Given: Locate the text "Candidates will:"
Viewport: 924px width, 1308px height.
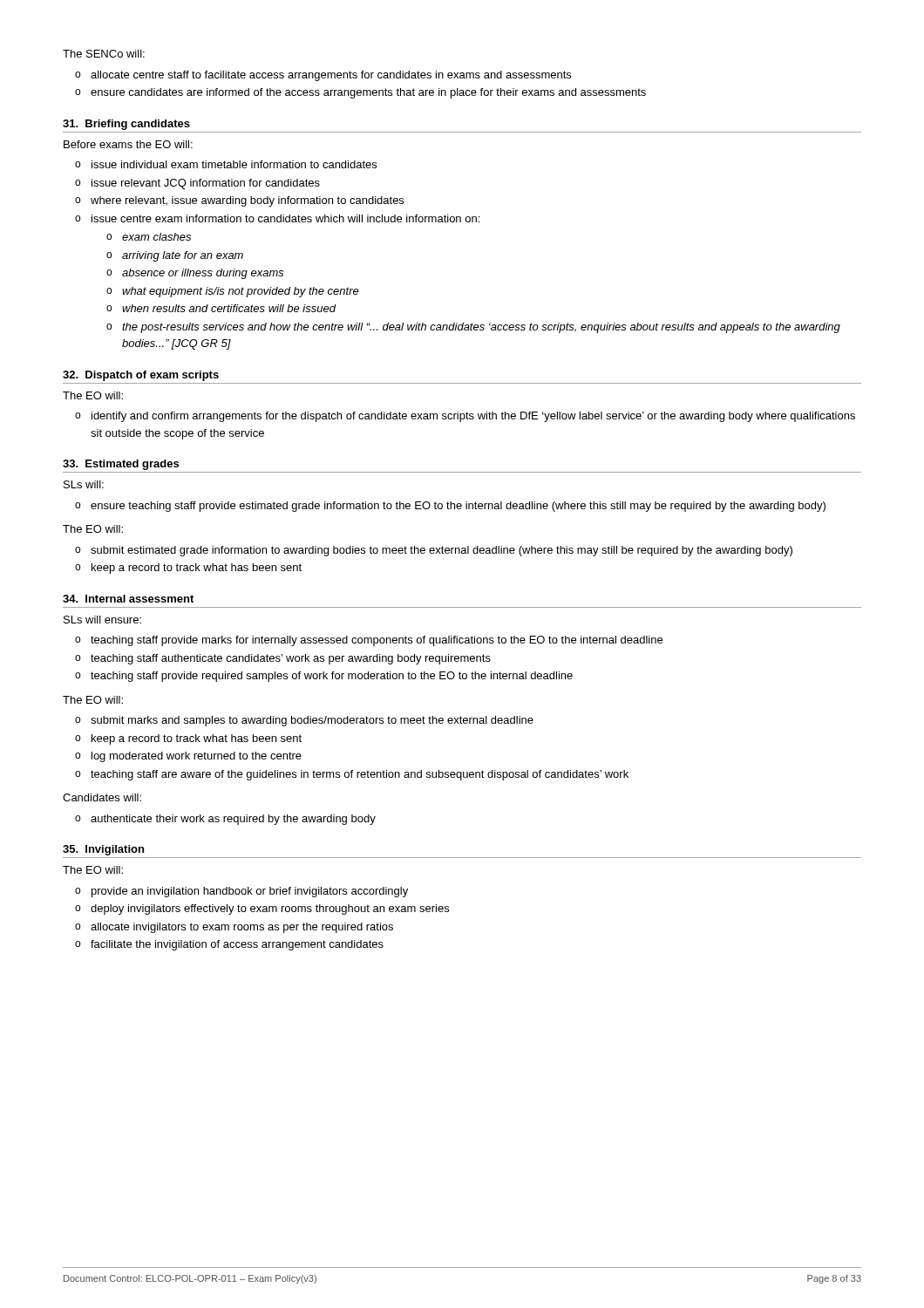Looking at the screenshot, I should (x=102, y=797).
